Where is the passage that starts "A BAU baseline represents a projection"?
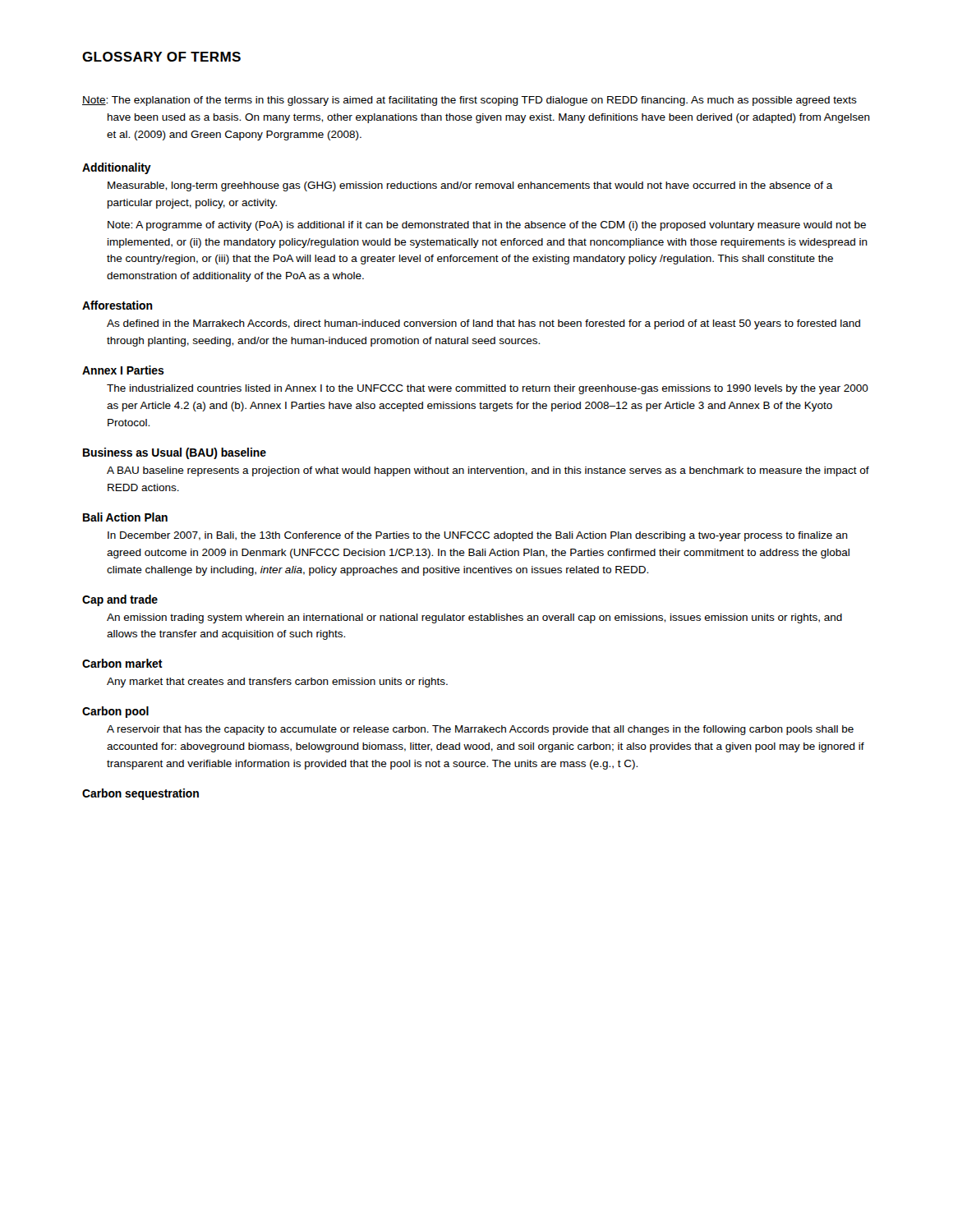 coord(488,479)
